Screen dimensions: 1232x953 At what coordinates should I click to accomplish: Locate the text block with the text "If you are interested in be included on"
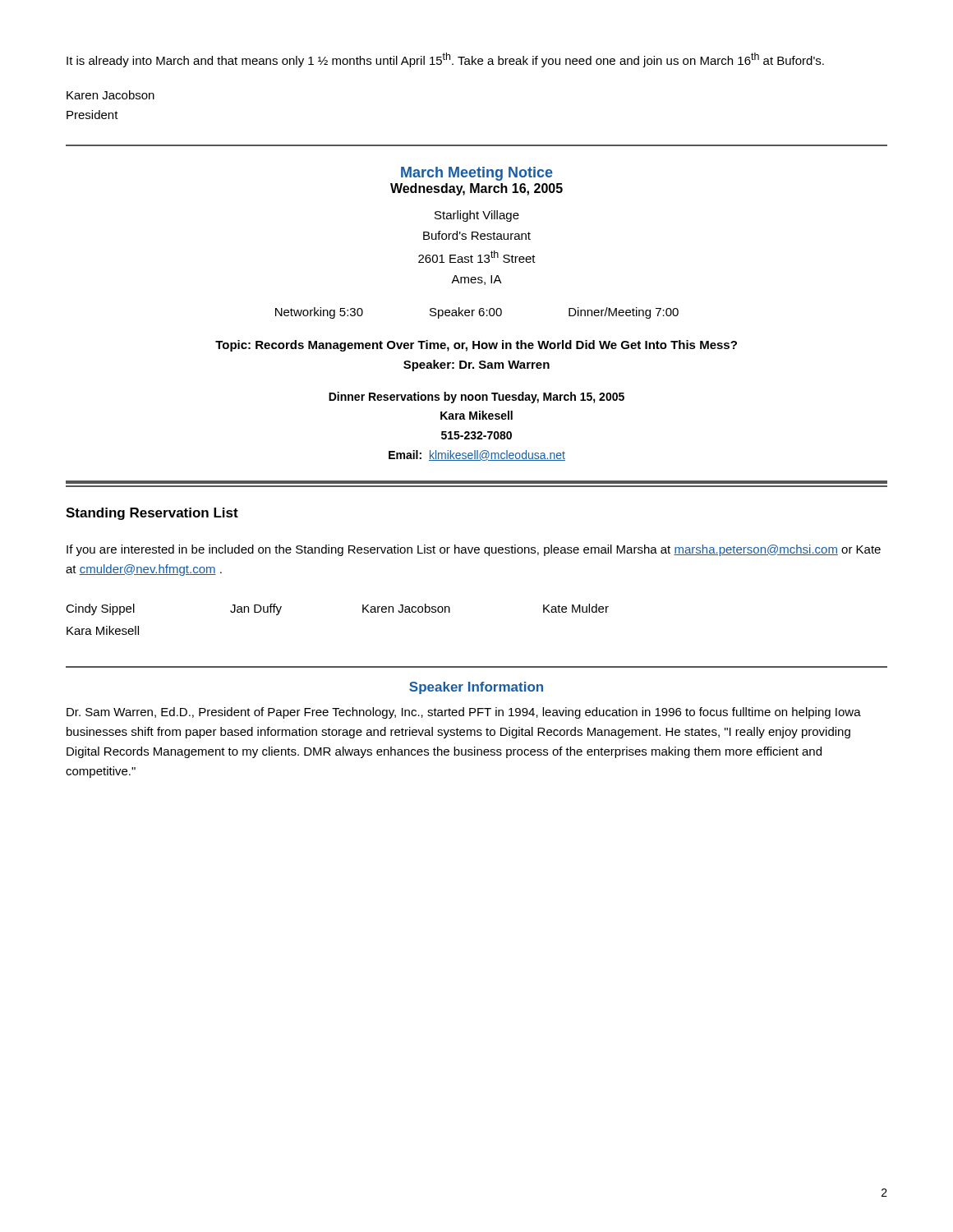click(473, 559)
